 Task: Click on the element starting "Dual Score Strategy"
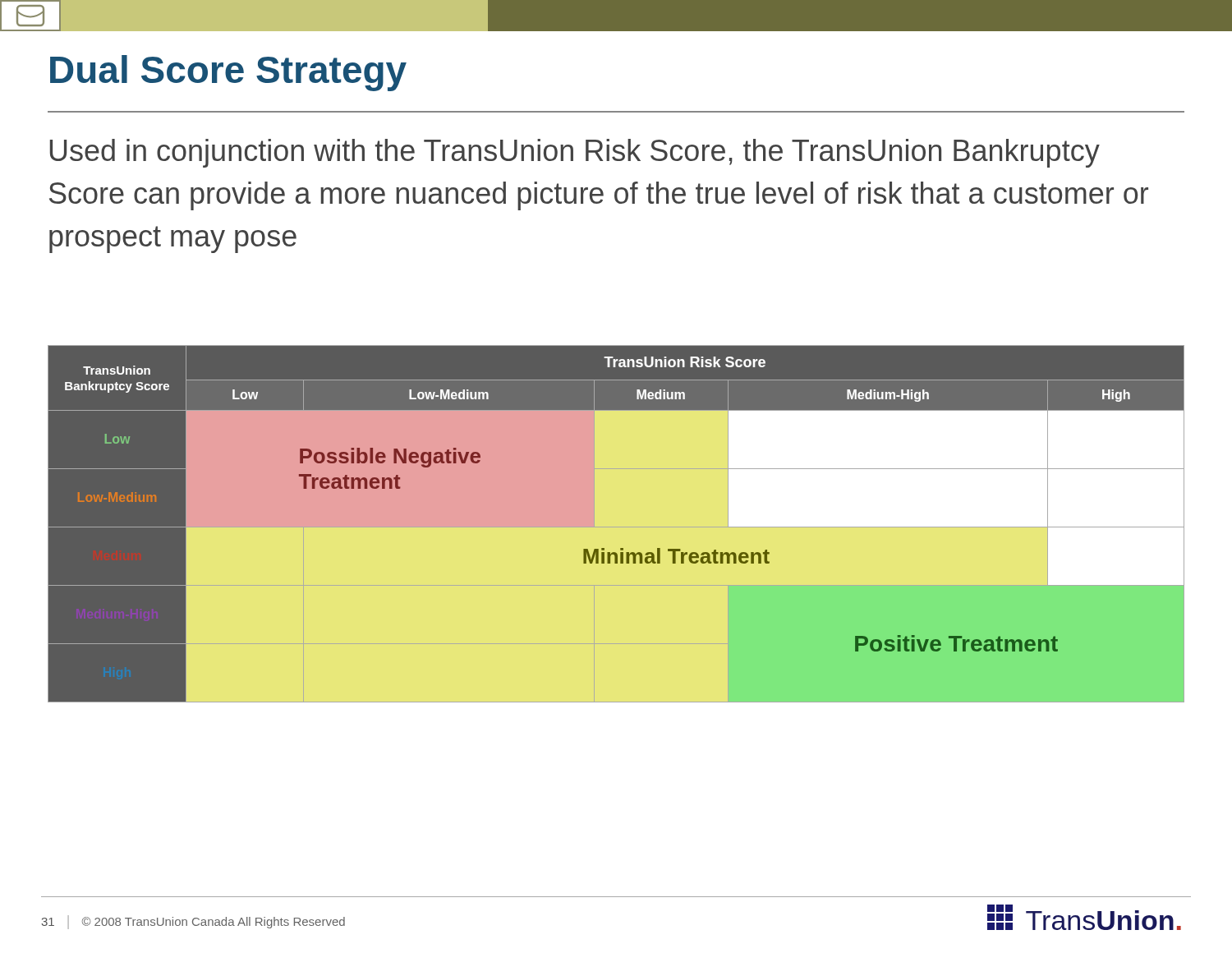pos(227,70)
